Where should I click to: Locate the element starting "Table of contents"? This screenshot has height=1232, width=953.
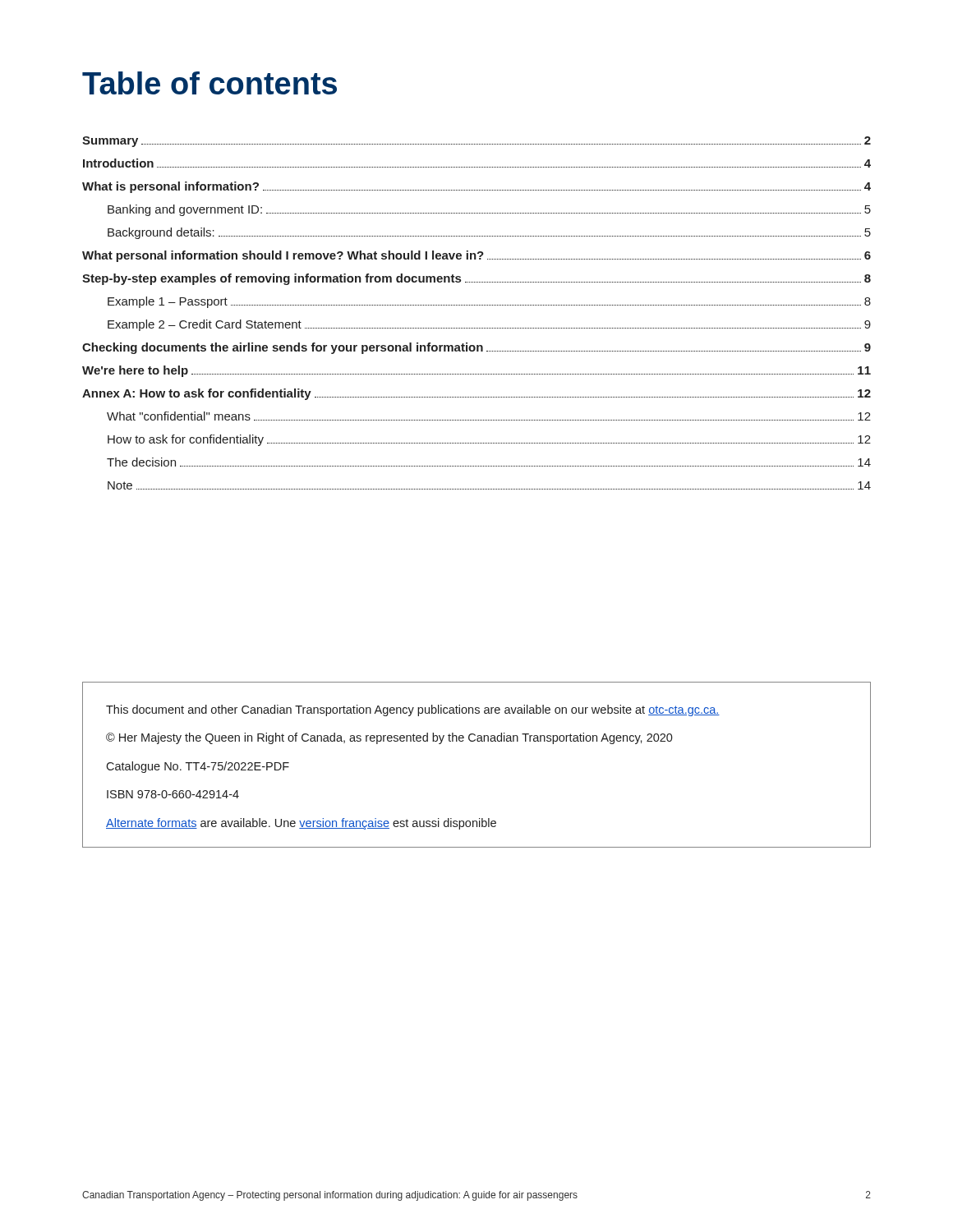[x=210, y=84]
